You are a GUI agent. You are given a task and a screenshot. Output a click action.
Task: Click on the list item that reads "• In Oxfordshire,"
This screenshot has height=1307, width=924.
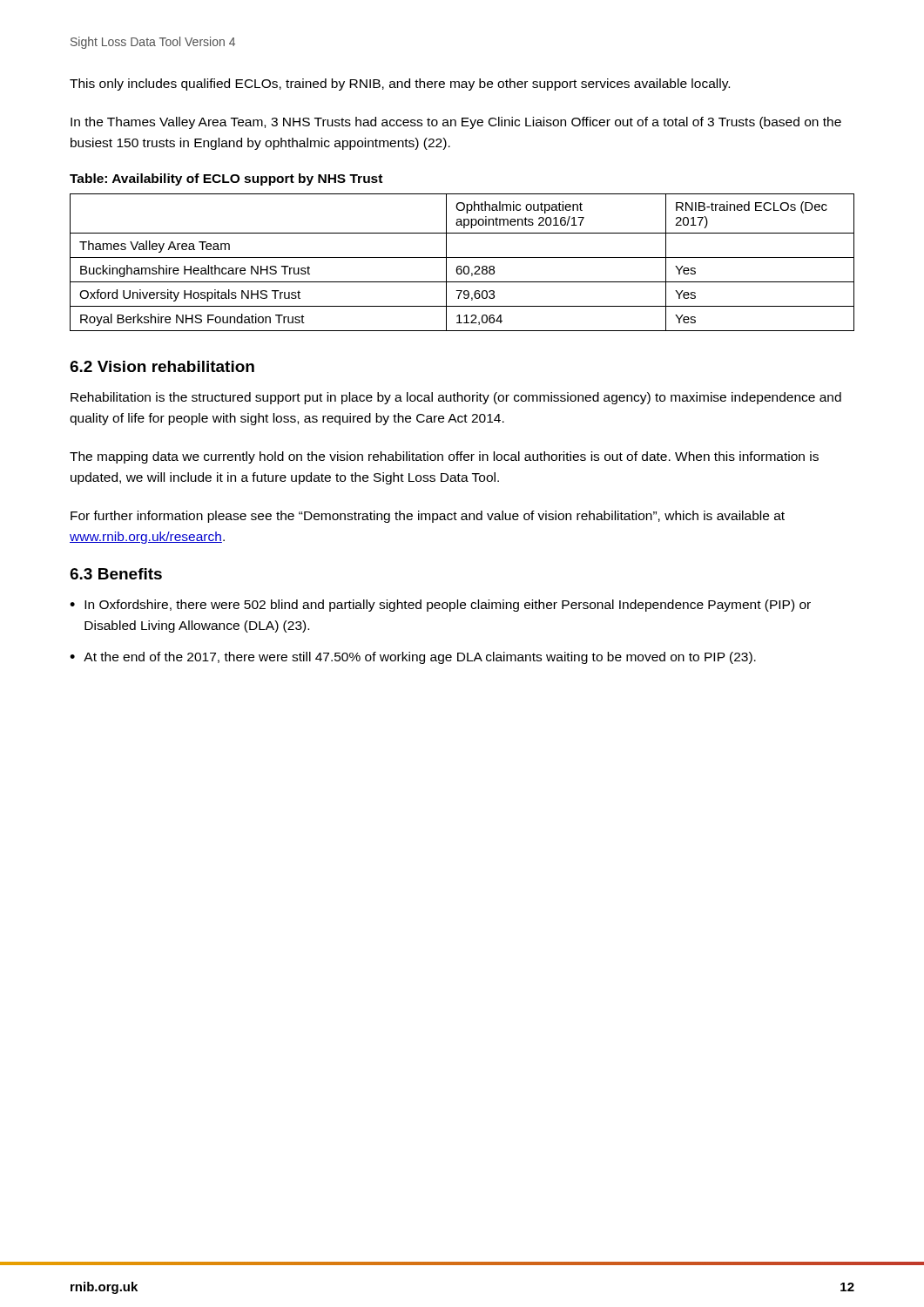click(x=462, y=615)
